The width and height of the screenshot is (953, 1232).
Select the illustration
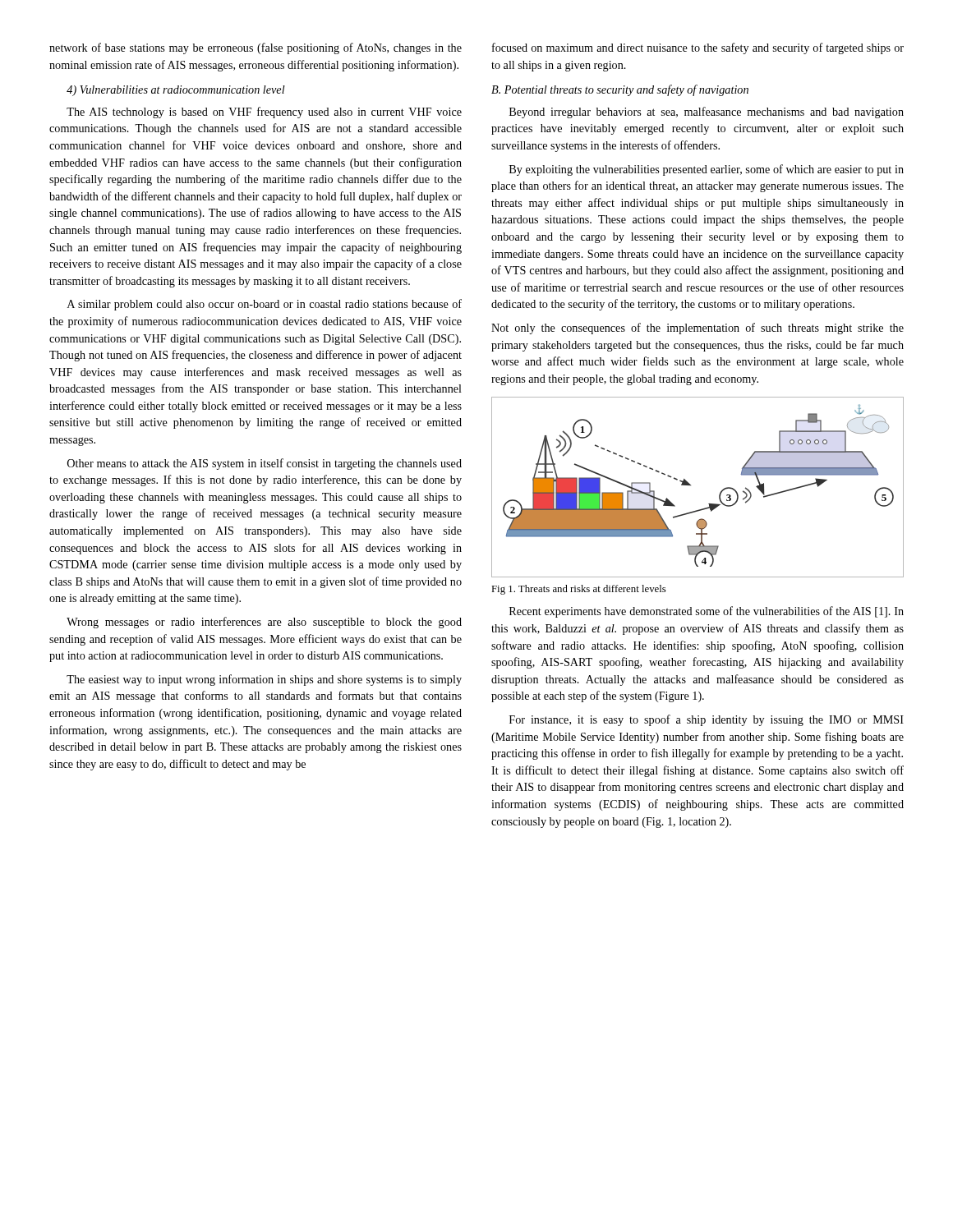click(698, 487)
